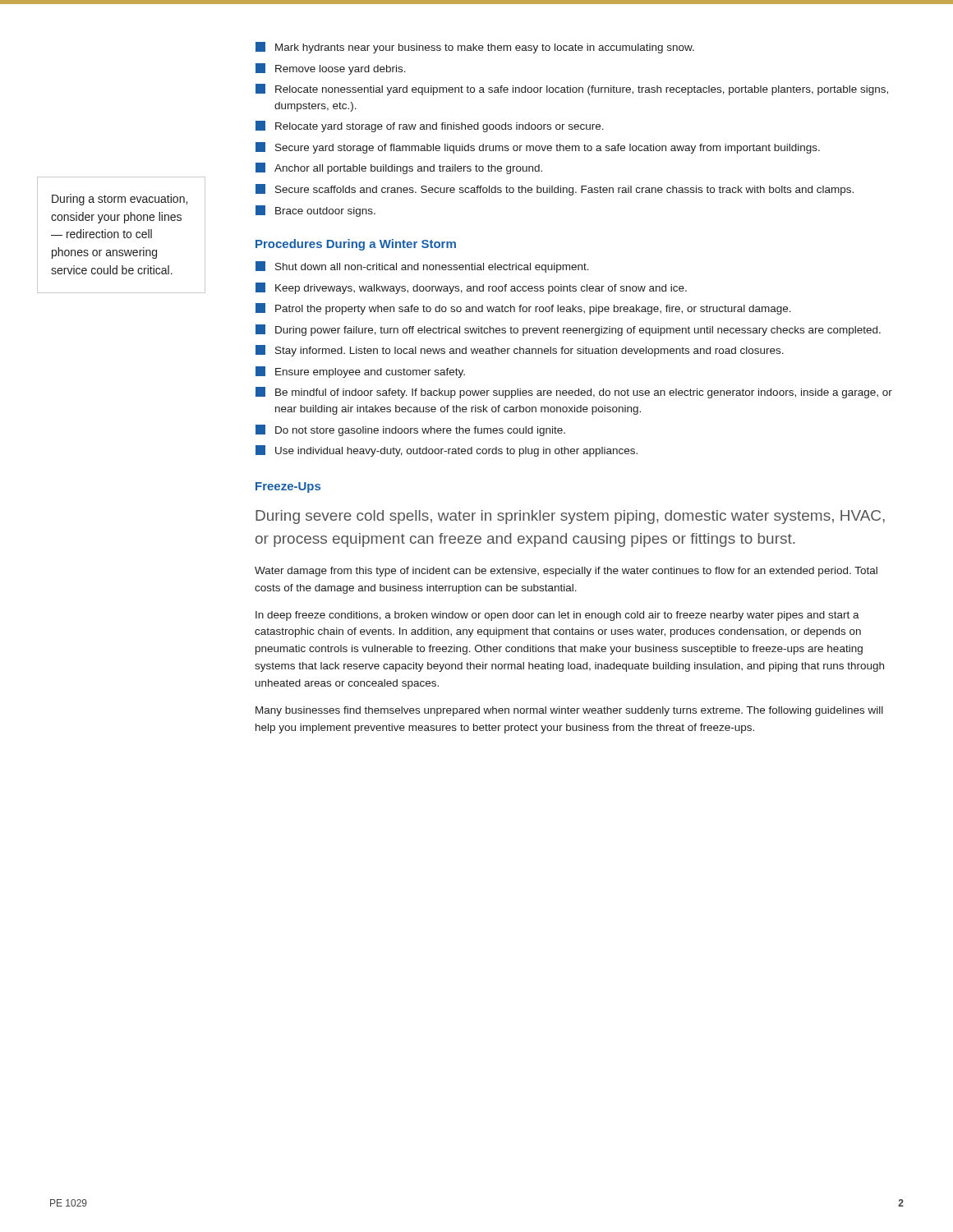
Task: Click the passage that begins "During power failure, turn off electrical switches"
Action: point(568,330)
